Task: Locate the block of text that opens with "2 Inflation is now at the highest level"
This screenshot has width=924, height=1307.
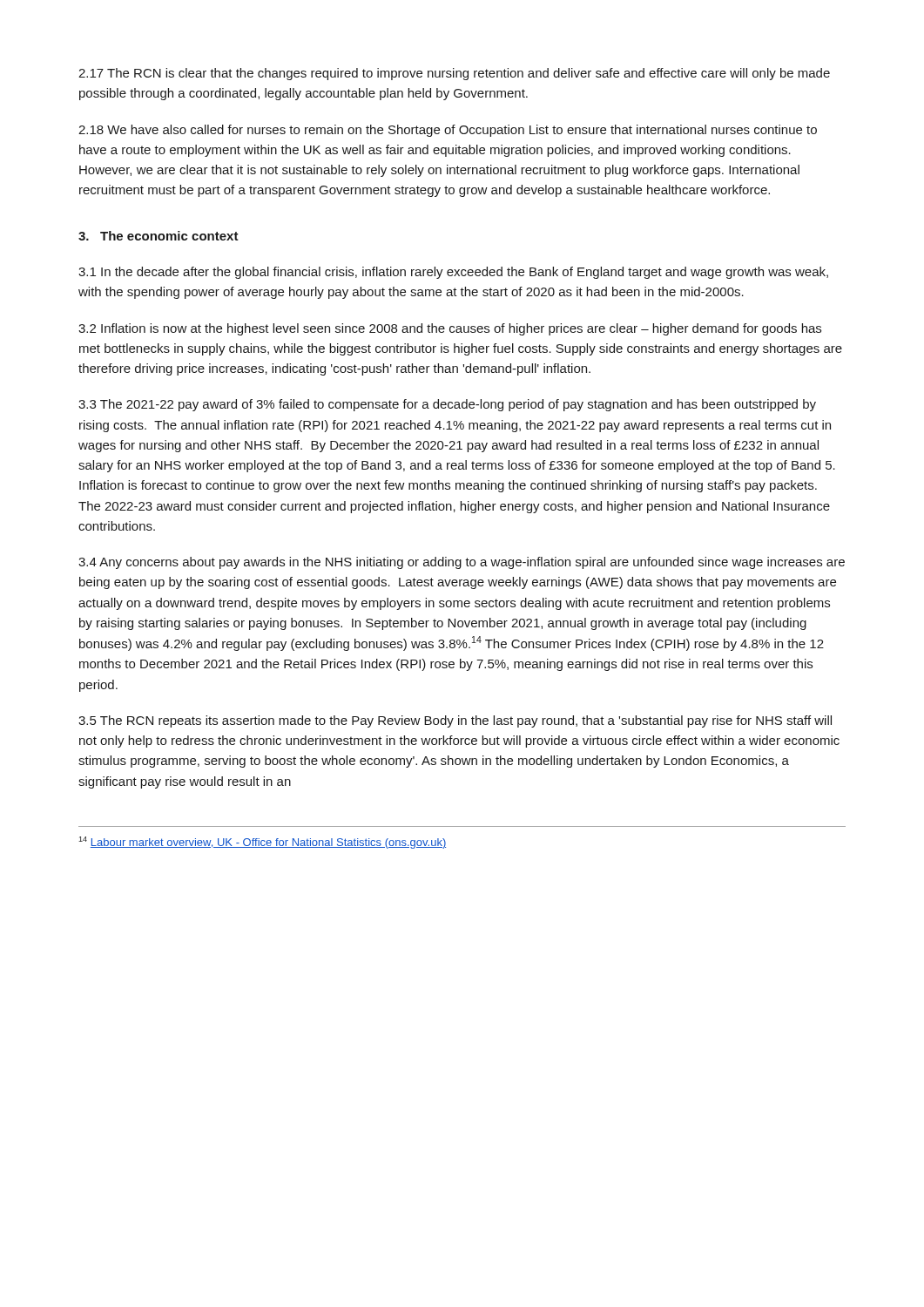Action: (460, 348)
